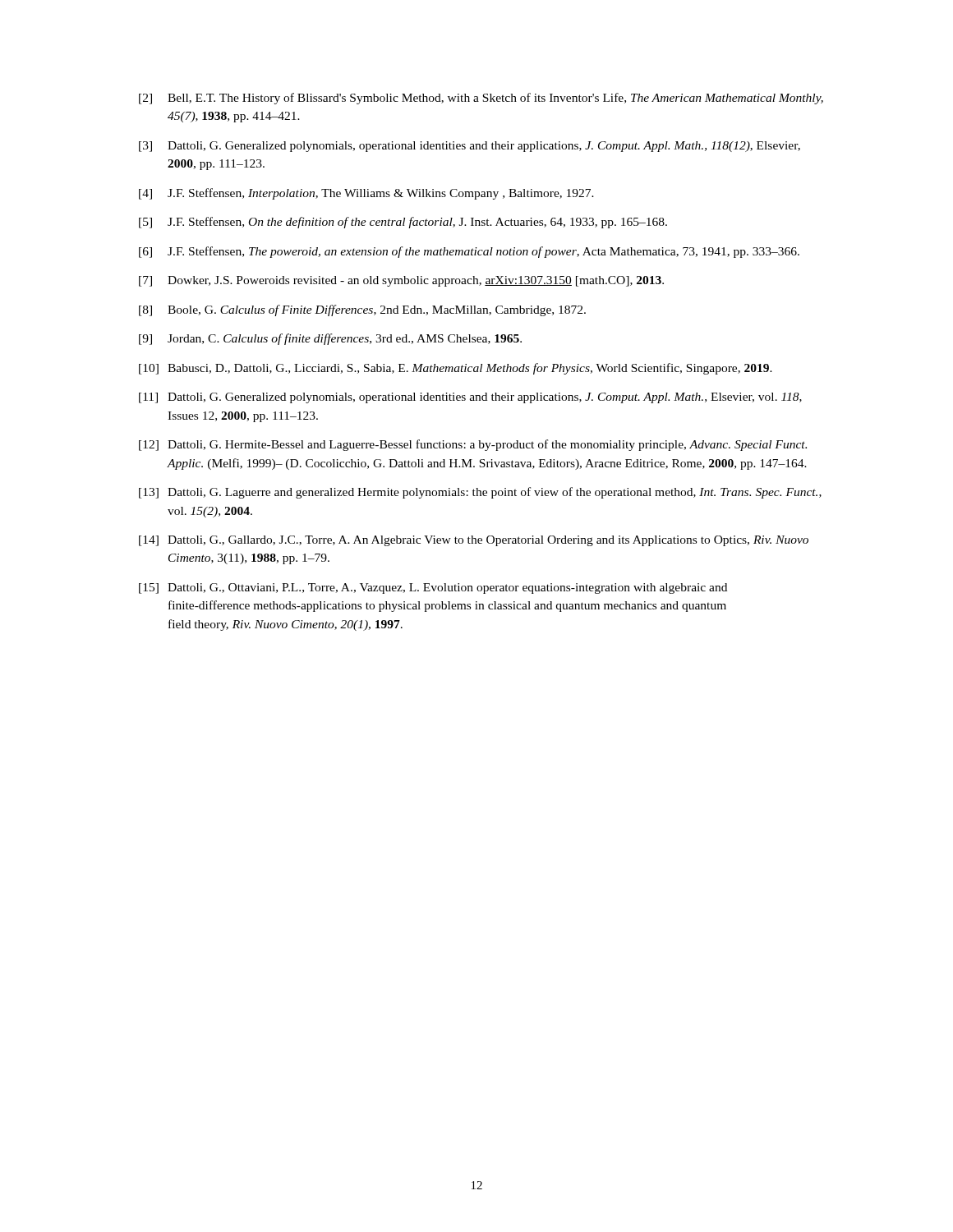The height and width of the screenshot is (1232, 953).
Task: Find the block on this page that starts "[10] Babusci, D., Dattoli, G.,"
Action: tap(485, 368)
